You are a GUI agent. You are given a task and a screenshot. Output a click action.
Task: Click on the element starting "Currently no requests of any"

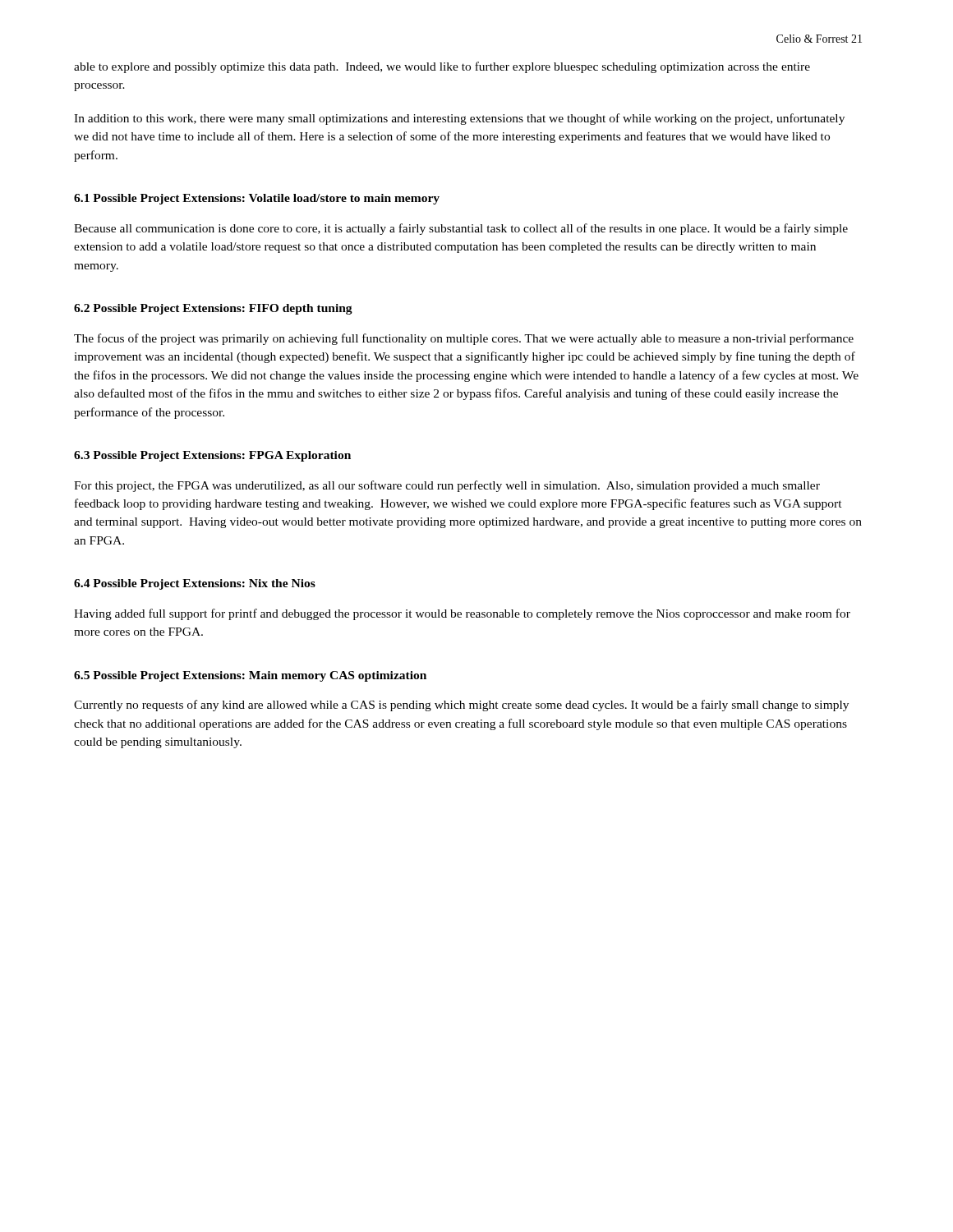point(462,723)
